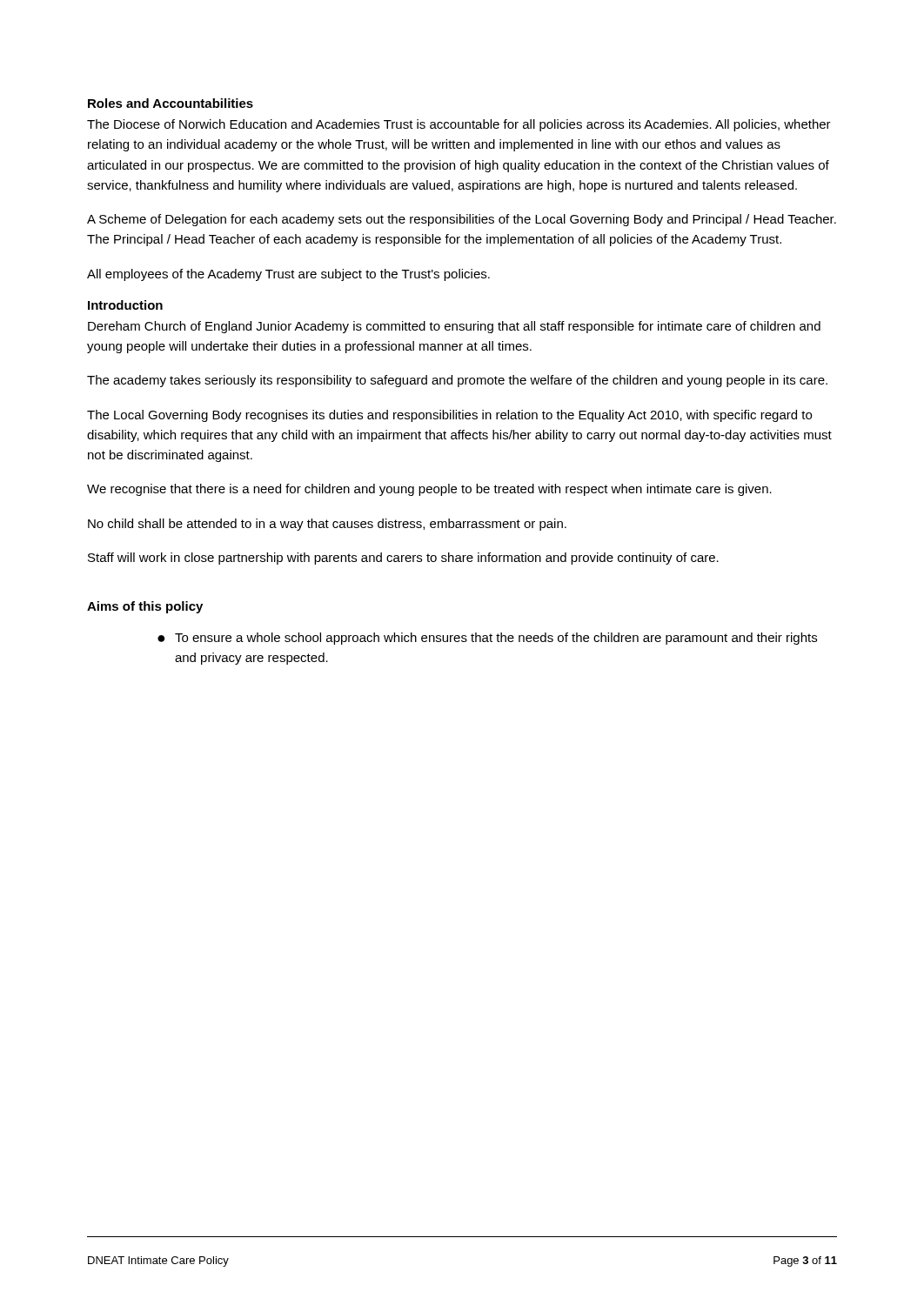Viewport: 924px width, 1305px height.
Task: Select the block starting "Dereham Church of England"
Action: tap(454, 336)
